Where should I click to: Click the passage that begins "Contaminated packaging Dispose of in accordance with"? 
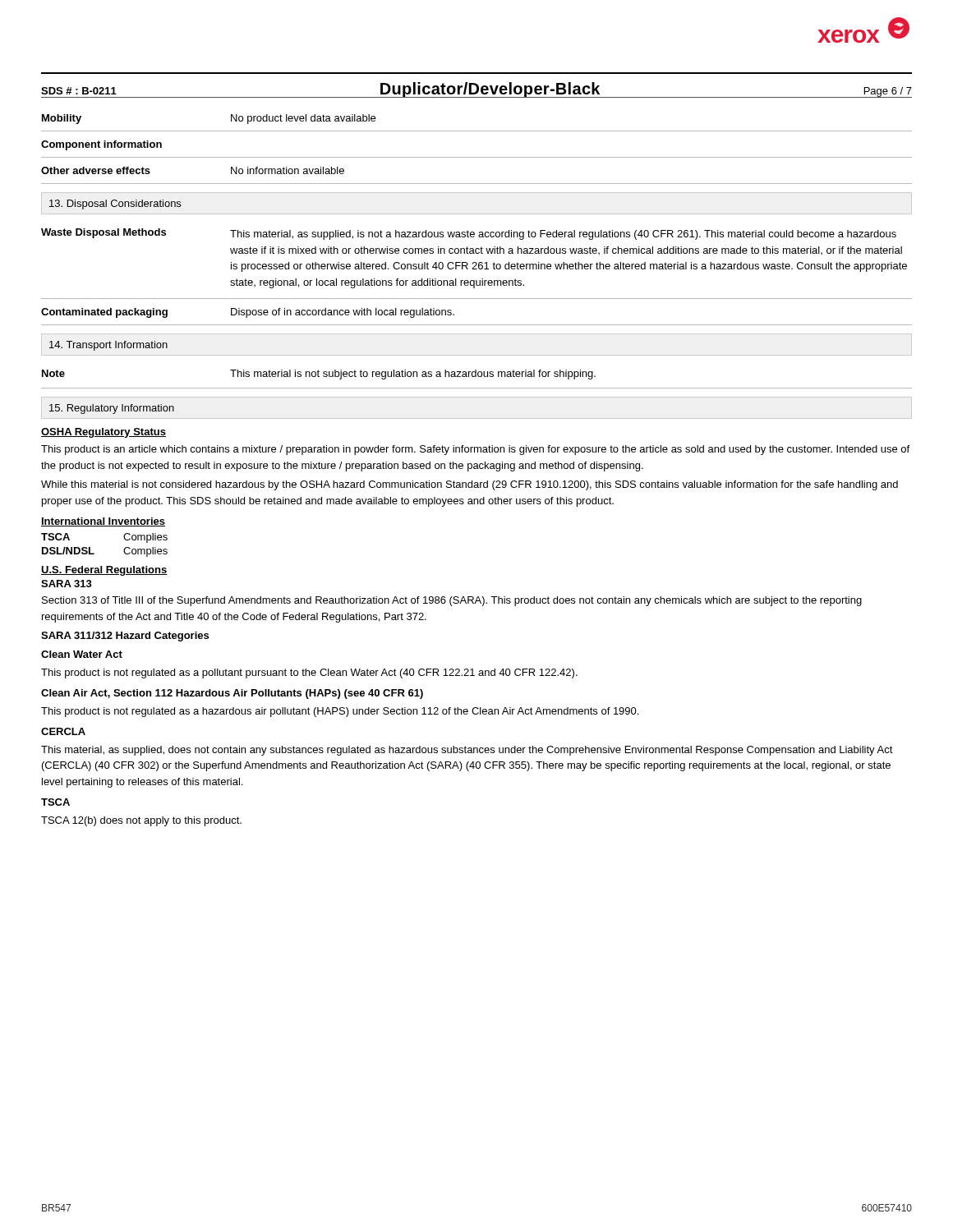coord(248,313)
